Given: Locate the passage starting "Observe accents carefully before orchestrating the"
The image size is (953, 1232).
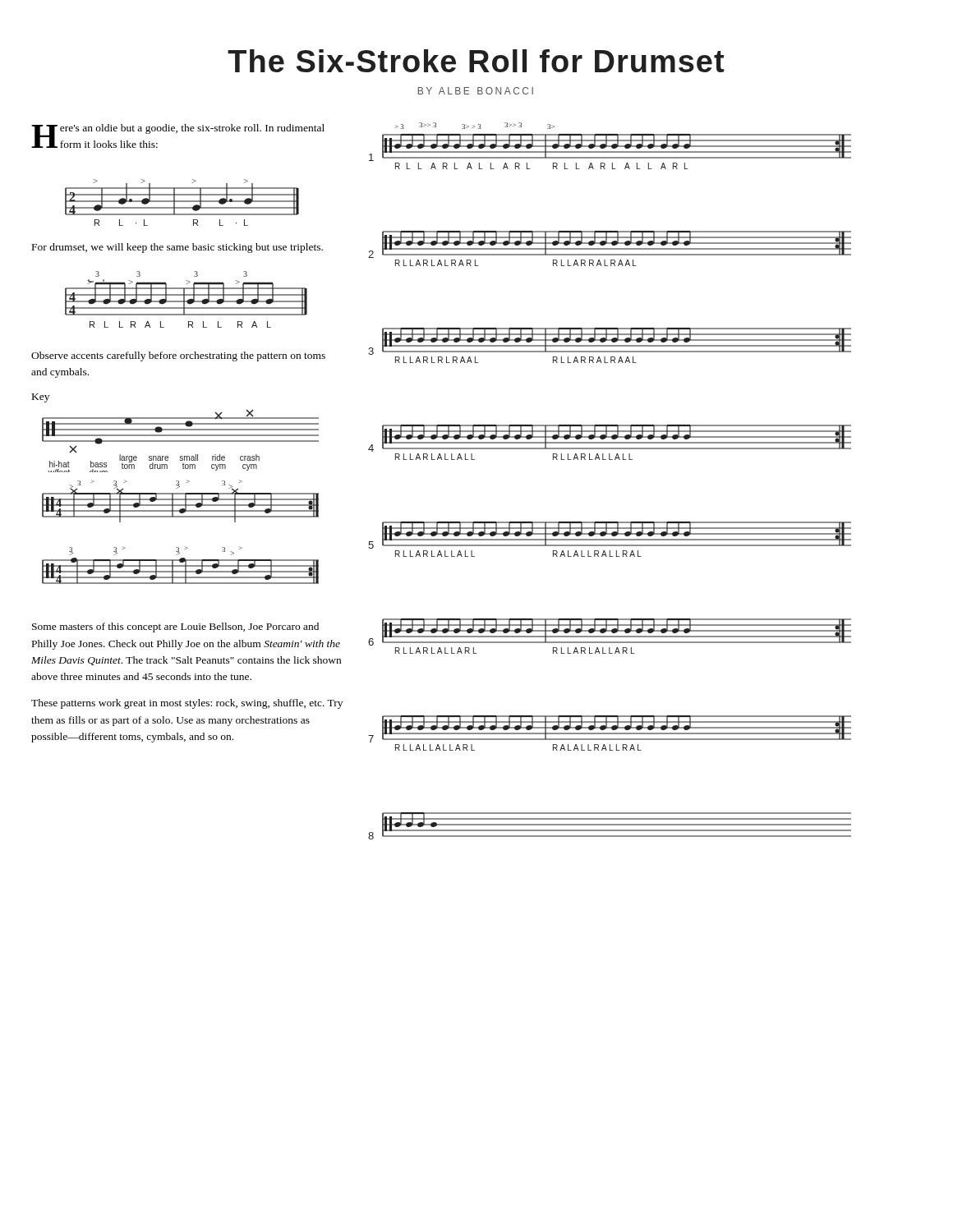Looking at the screenshot, I should coord(178,363).
